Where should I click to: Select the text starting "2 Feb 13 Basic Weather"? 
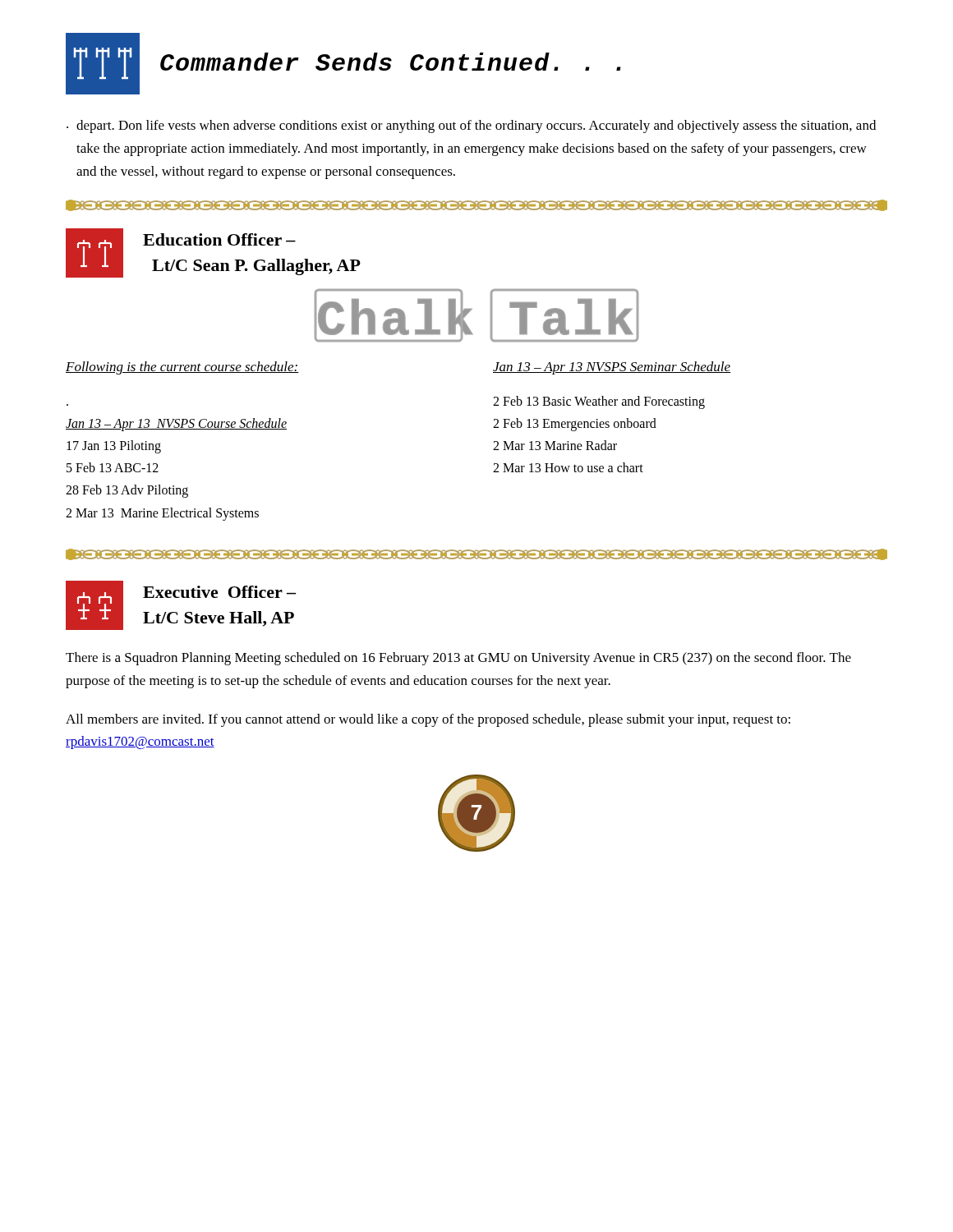pos(599,401)
